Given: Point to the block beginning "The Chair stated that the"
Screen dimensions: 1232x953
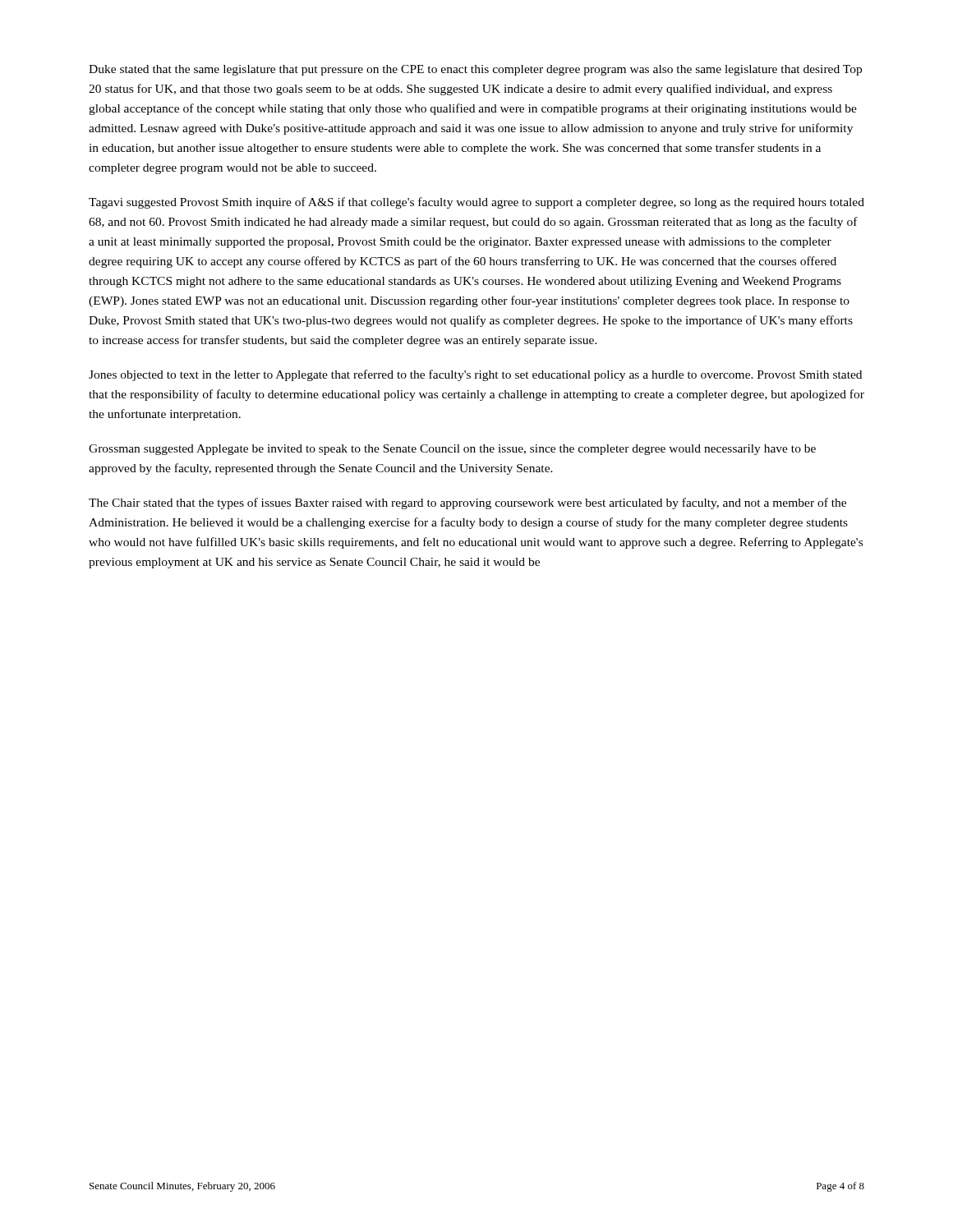Looking at the screenshot, I should pyautogui.click(x=476, y=532).
